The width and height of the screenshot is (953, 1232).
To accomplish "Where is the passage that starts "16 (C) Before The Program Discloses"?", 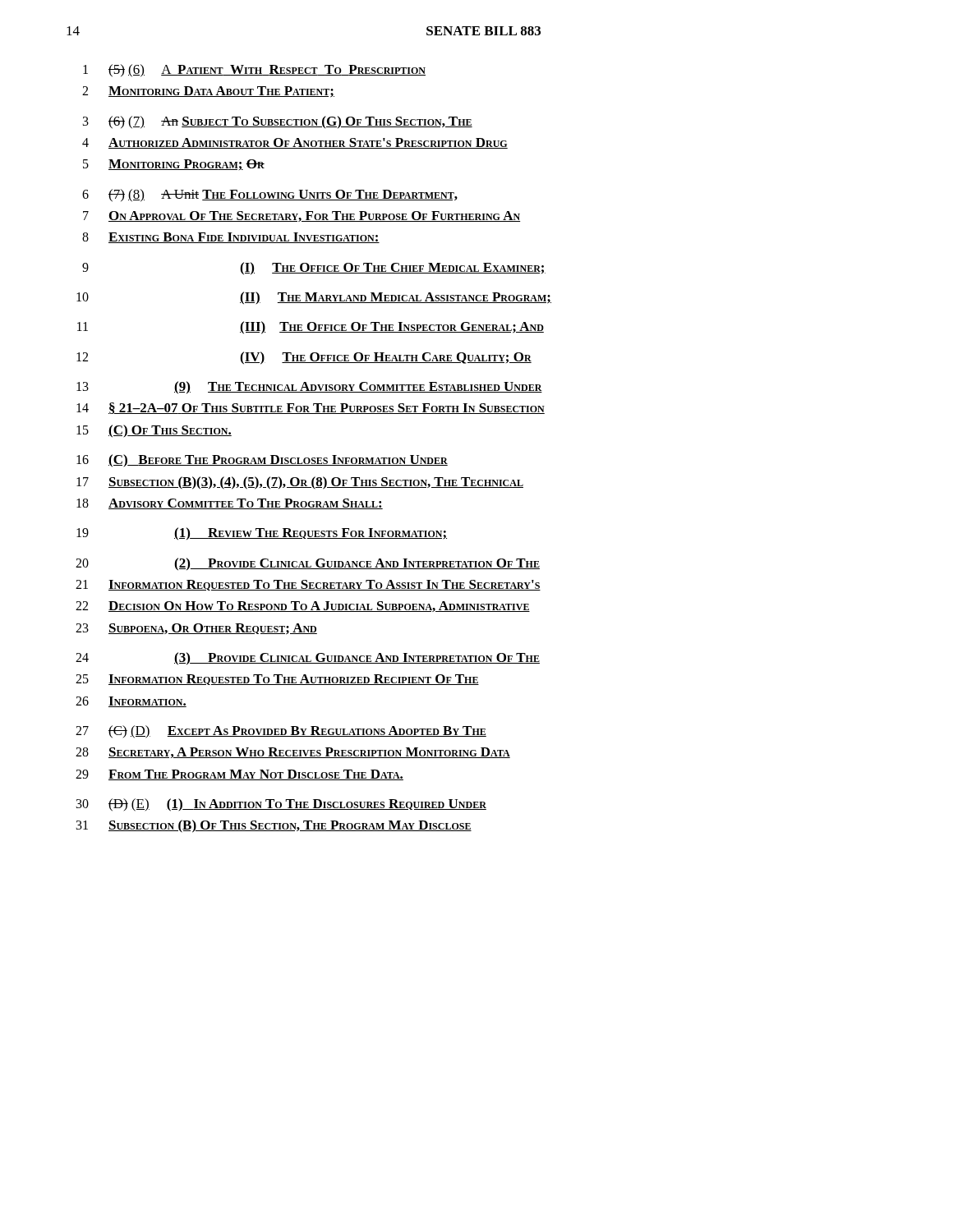I will pyautogui.click(x=476, y=482).
